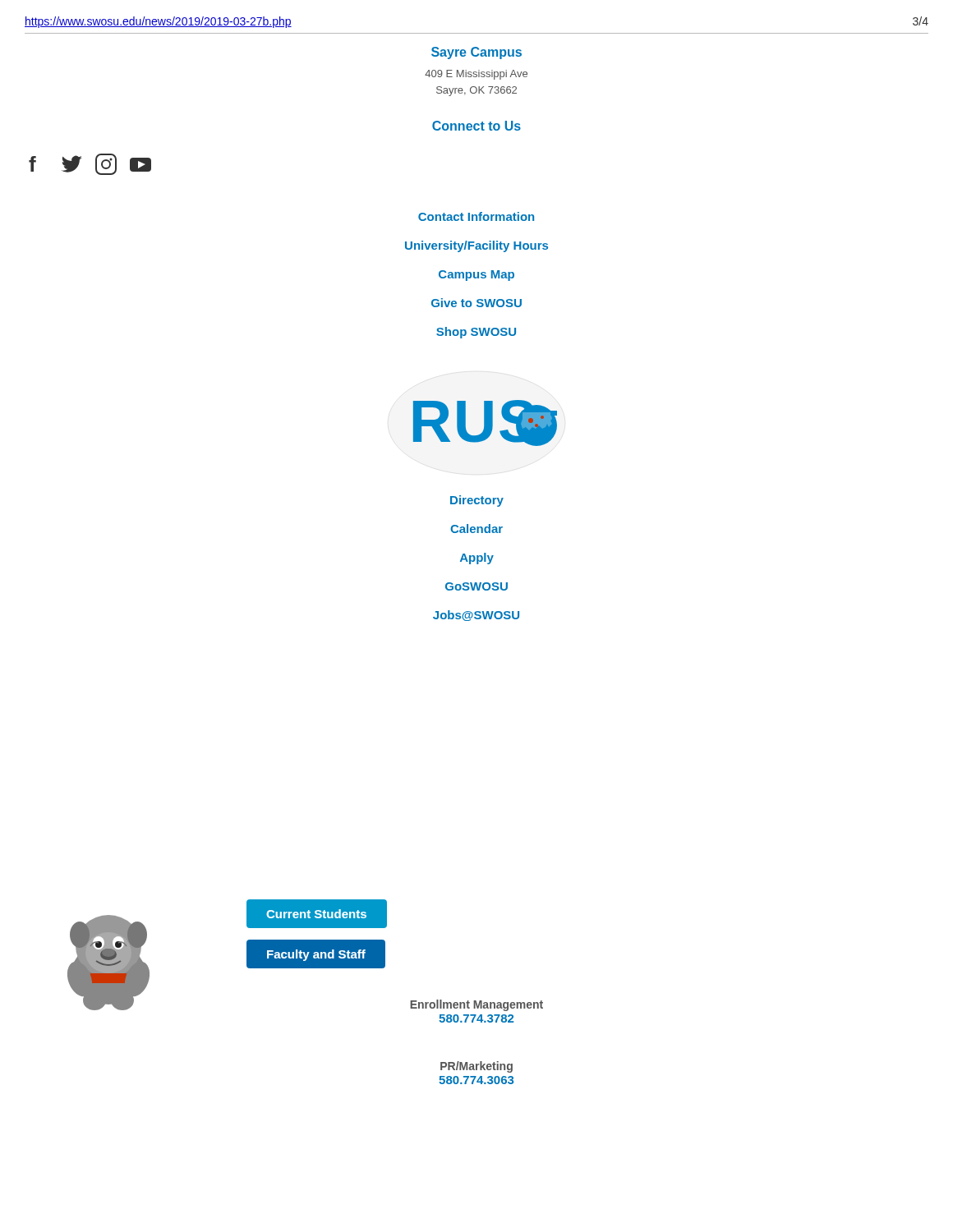
Task: Click where it says "Shop SWOSU"
Action: 476,331
